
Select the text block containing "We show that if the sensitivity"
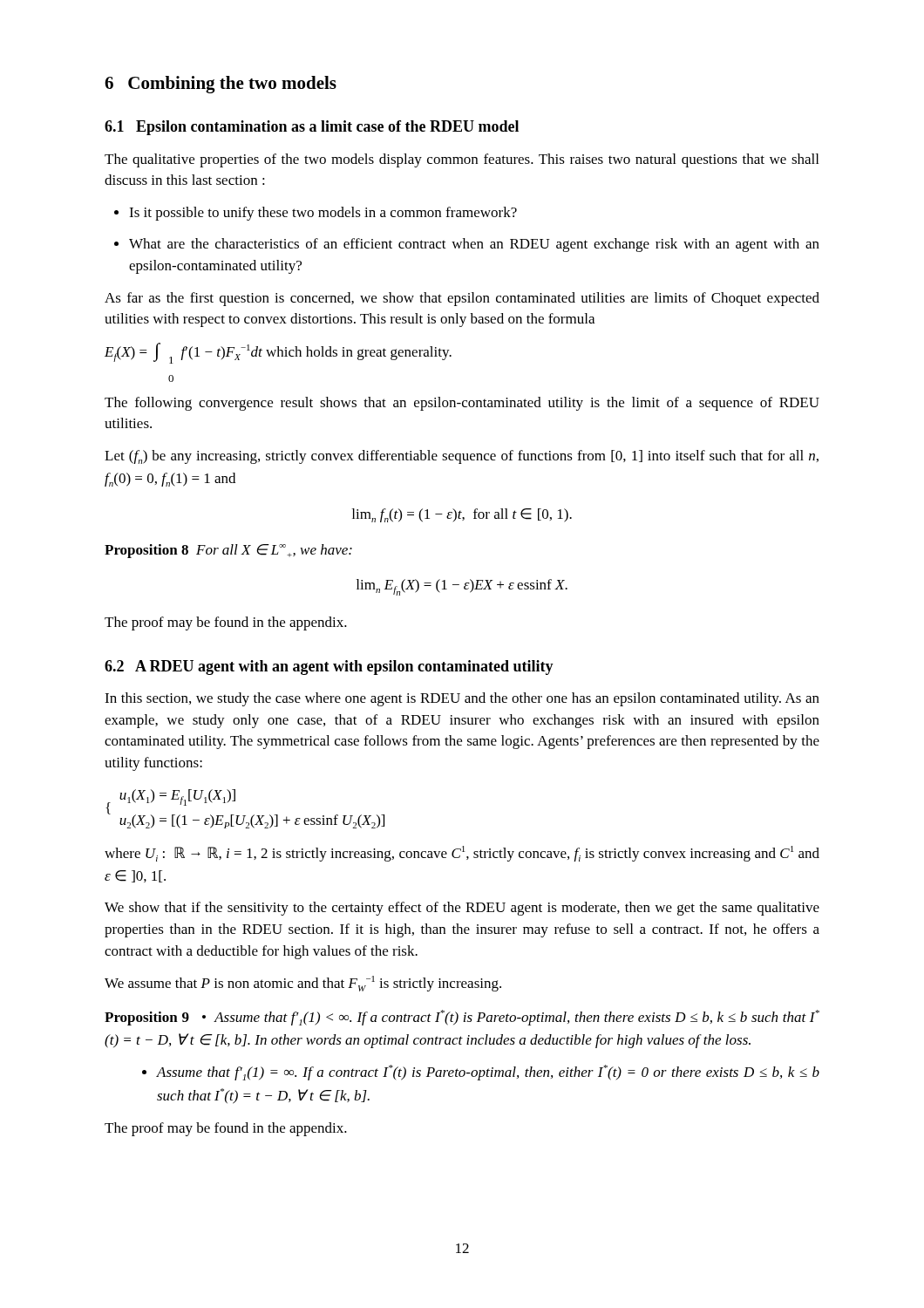tap(462, 930)
